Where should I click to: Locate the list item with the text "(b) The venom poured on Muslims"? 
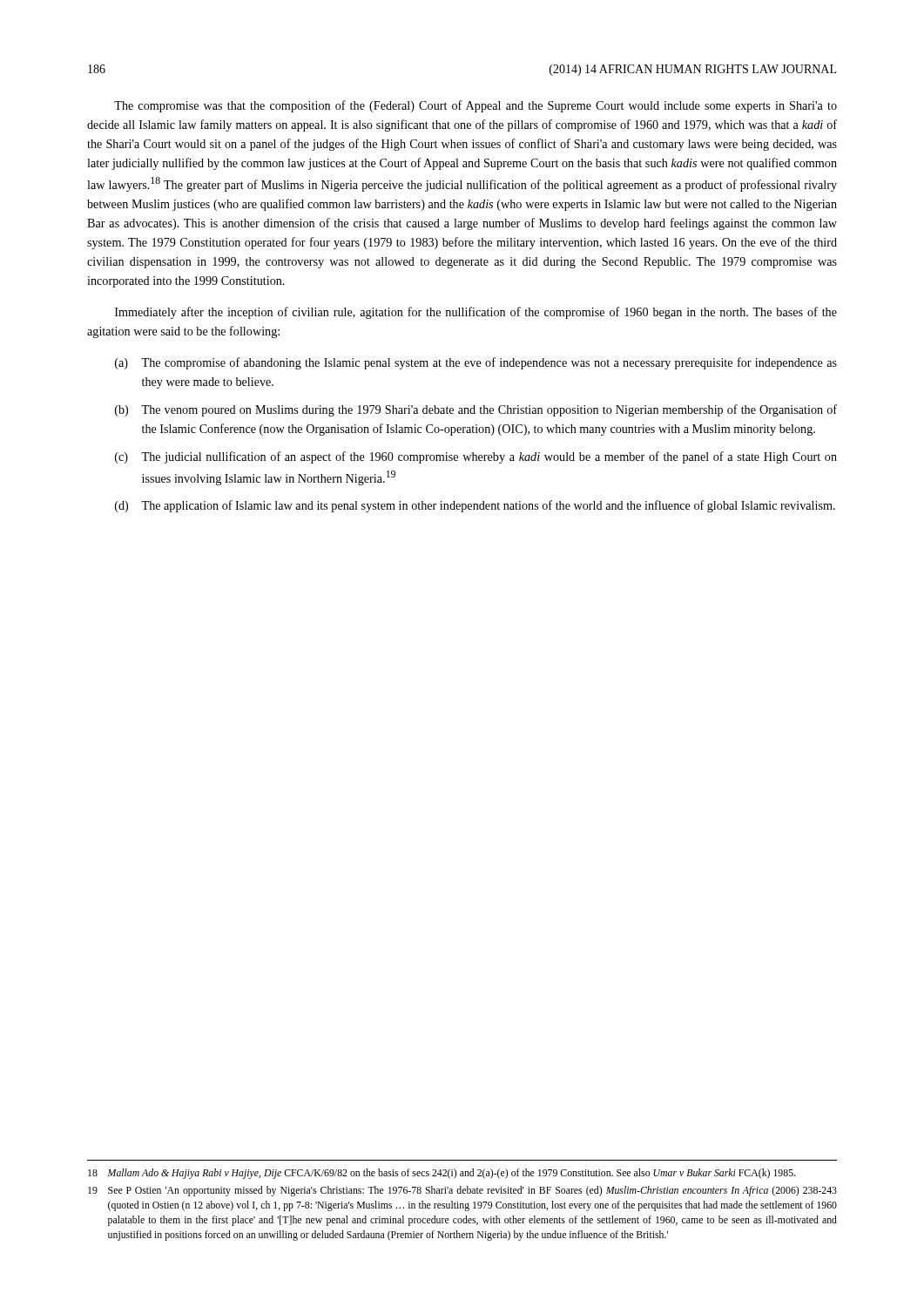pyautogui.click(x=476, y=419)
